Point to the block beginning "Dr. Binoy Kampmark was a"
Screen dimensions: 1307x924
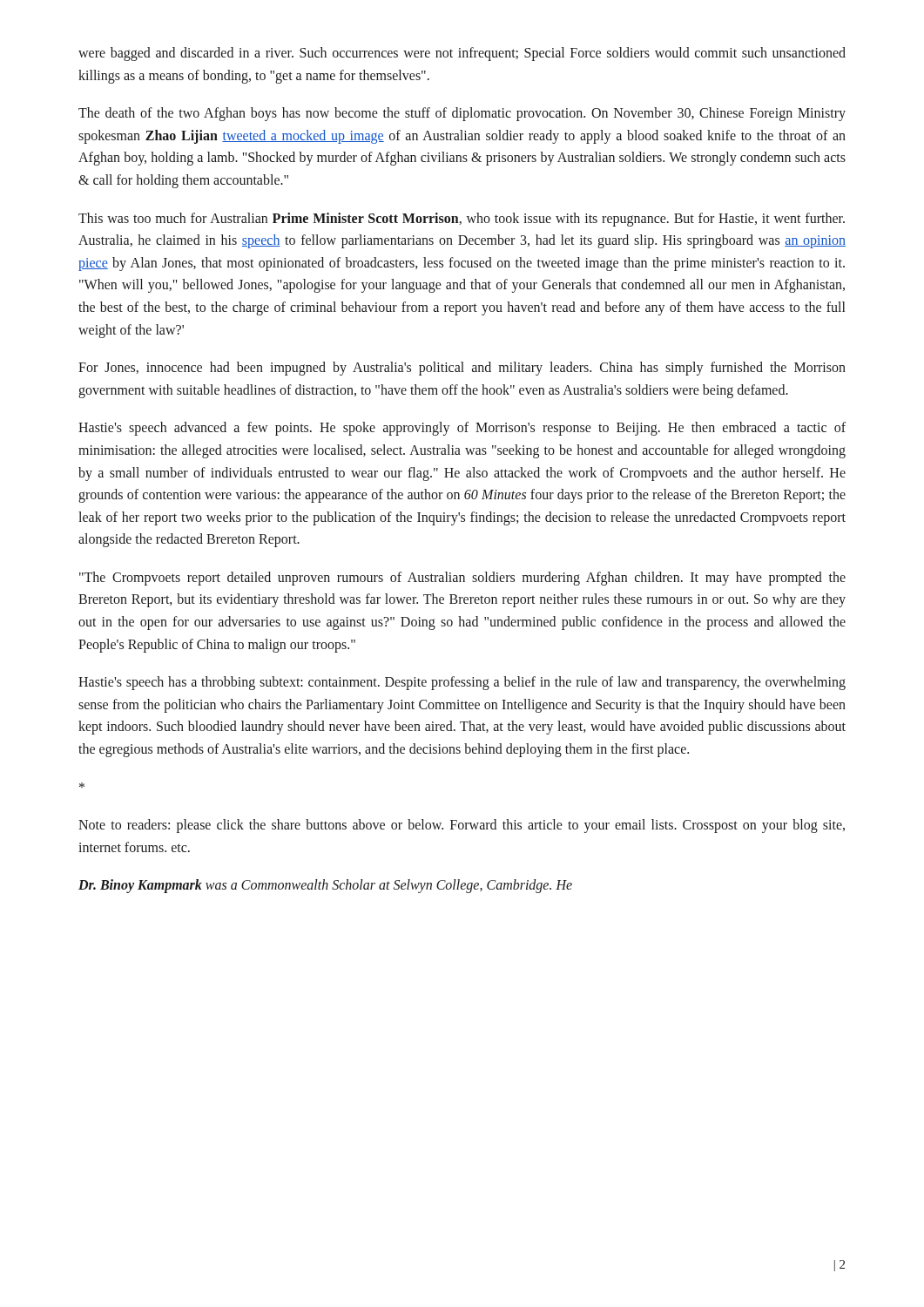point(462,885)
